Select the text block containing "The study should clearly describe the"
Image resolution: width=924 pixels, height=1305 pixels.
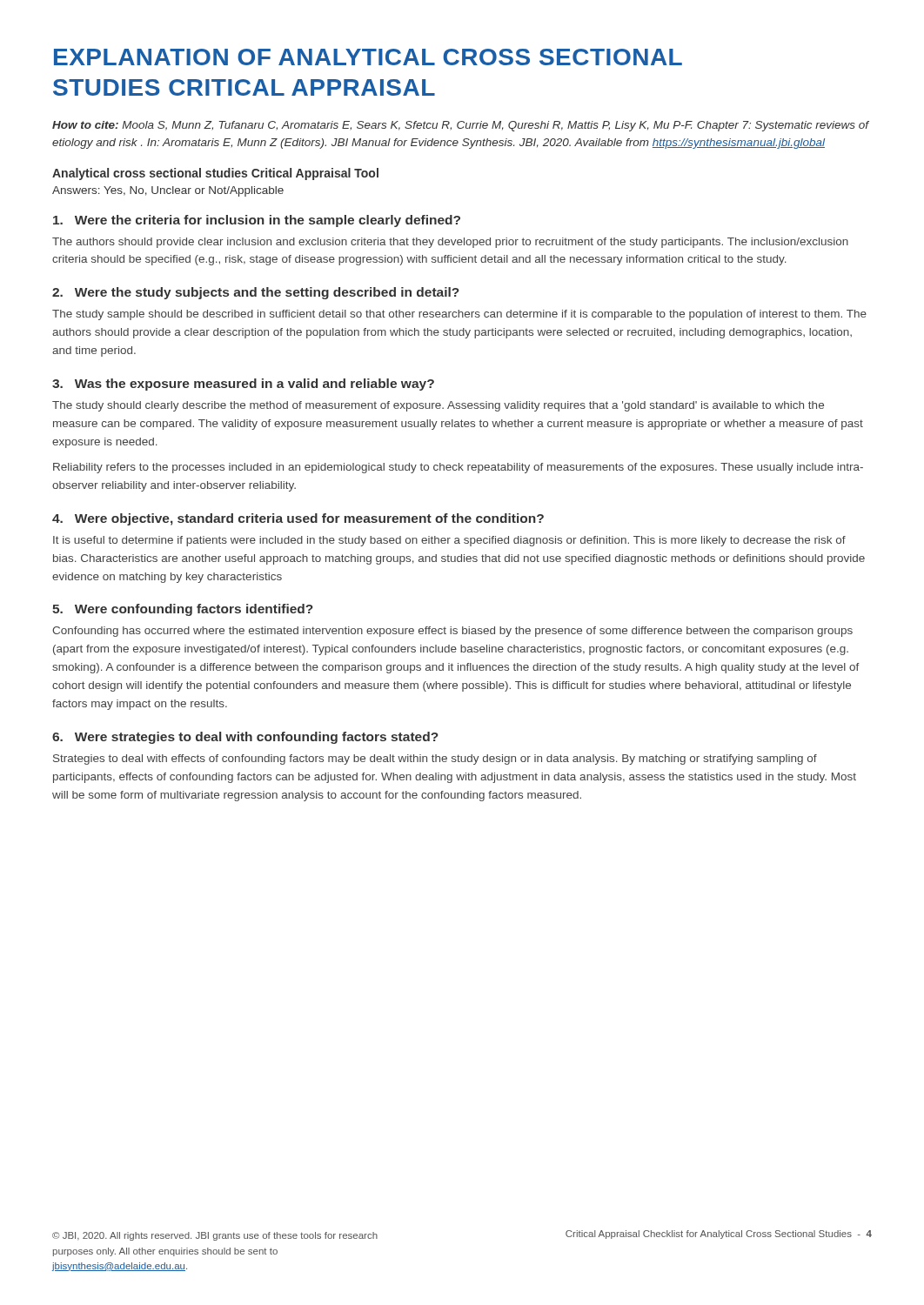pyautogui.click(x=462, y=424)
